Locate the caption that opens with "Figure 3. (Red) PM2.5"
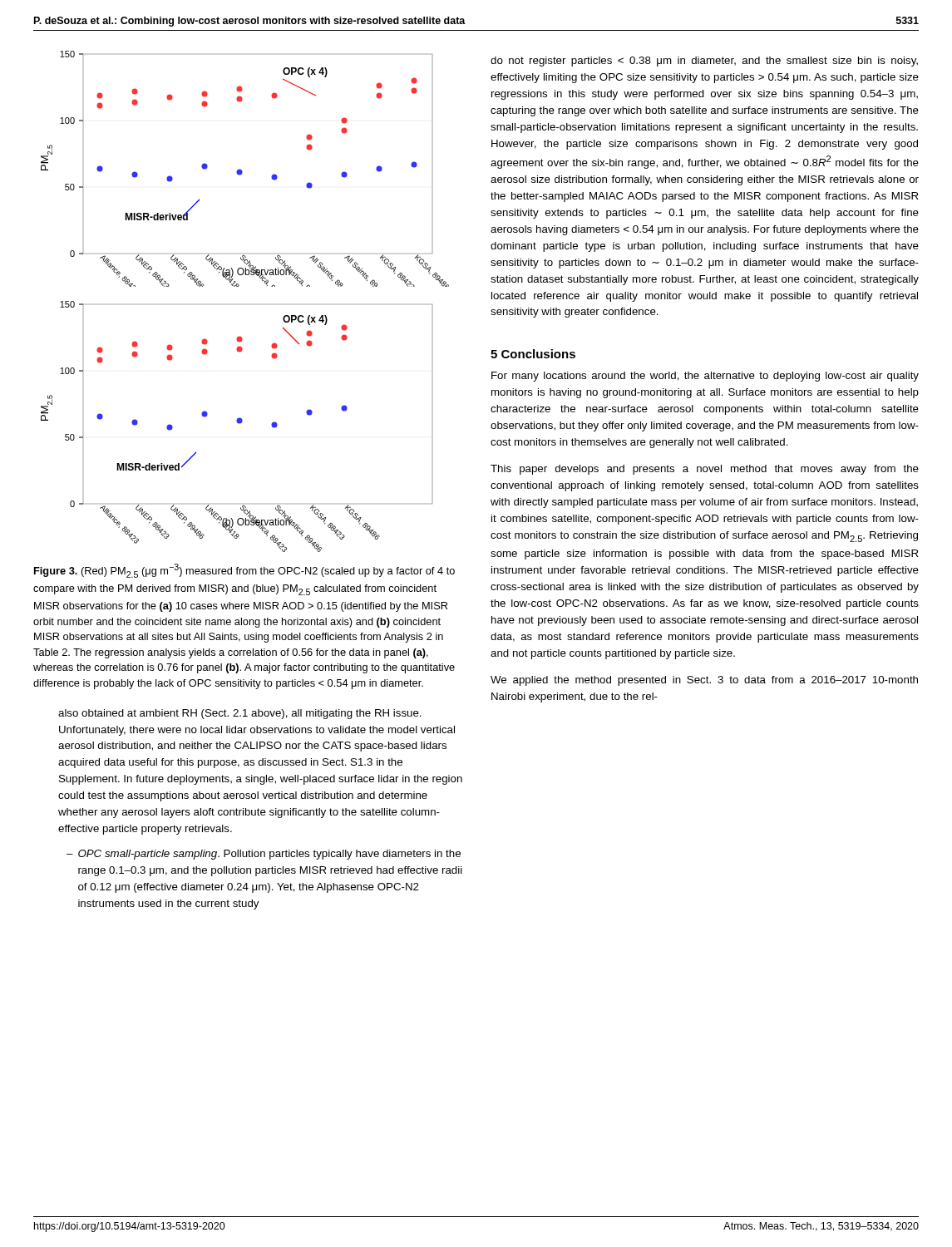This screenshot has height=1247, width=952. click(x=244, y=626)
